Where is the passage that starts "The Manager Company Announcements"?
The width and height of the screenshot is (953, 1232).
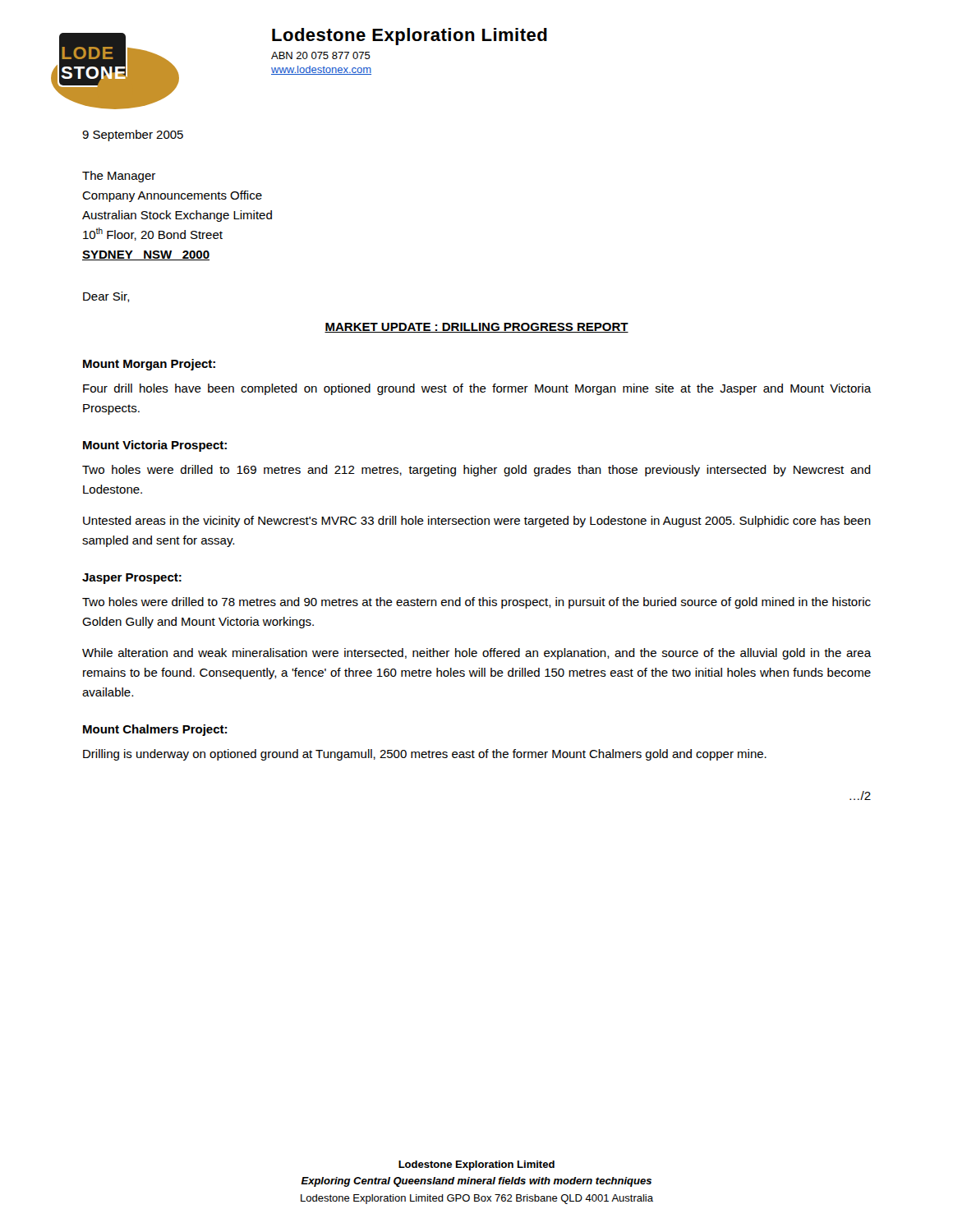coord(177,215)
